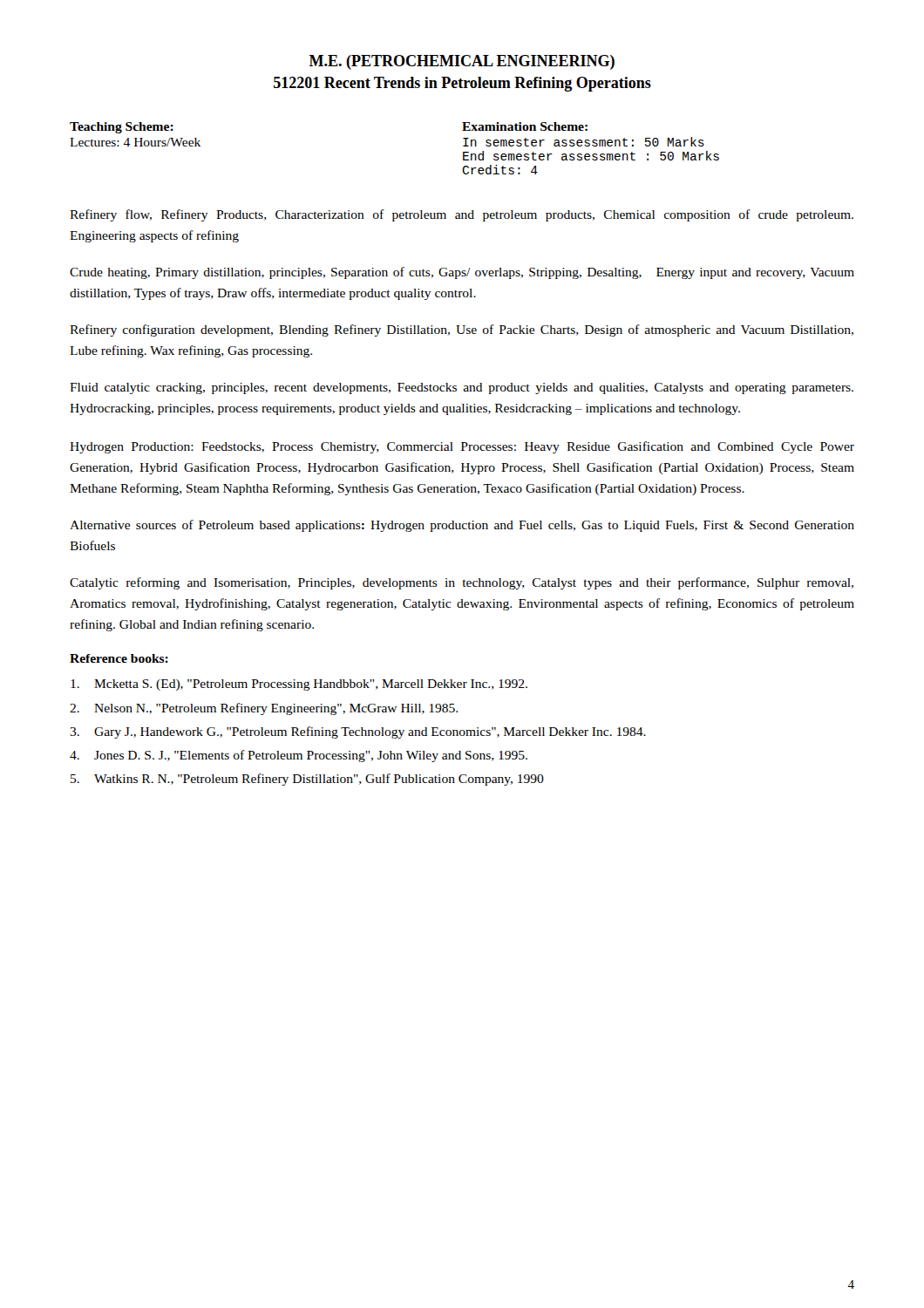
Task: Locate the block of text that opens with "Hydrogen Production: Feedstocks, Process Chemistry, Commercial Processes:"
Action: click(462, 467)
